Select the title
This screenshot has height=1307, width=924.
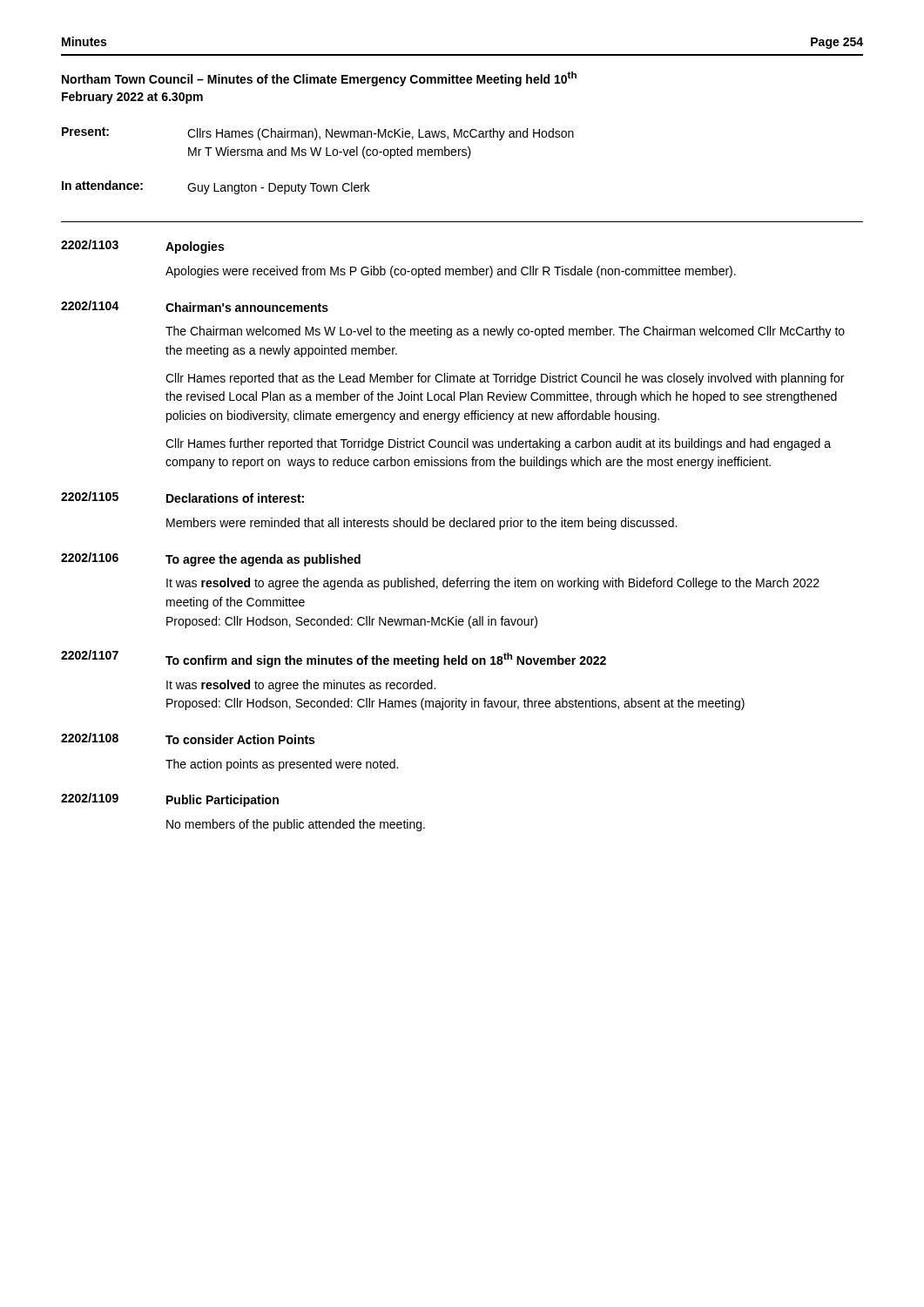coord(319,86)
